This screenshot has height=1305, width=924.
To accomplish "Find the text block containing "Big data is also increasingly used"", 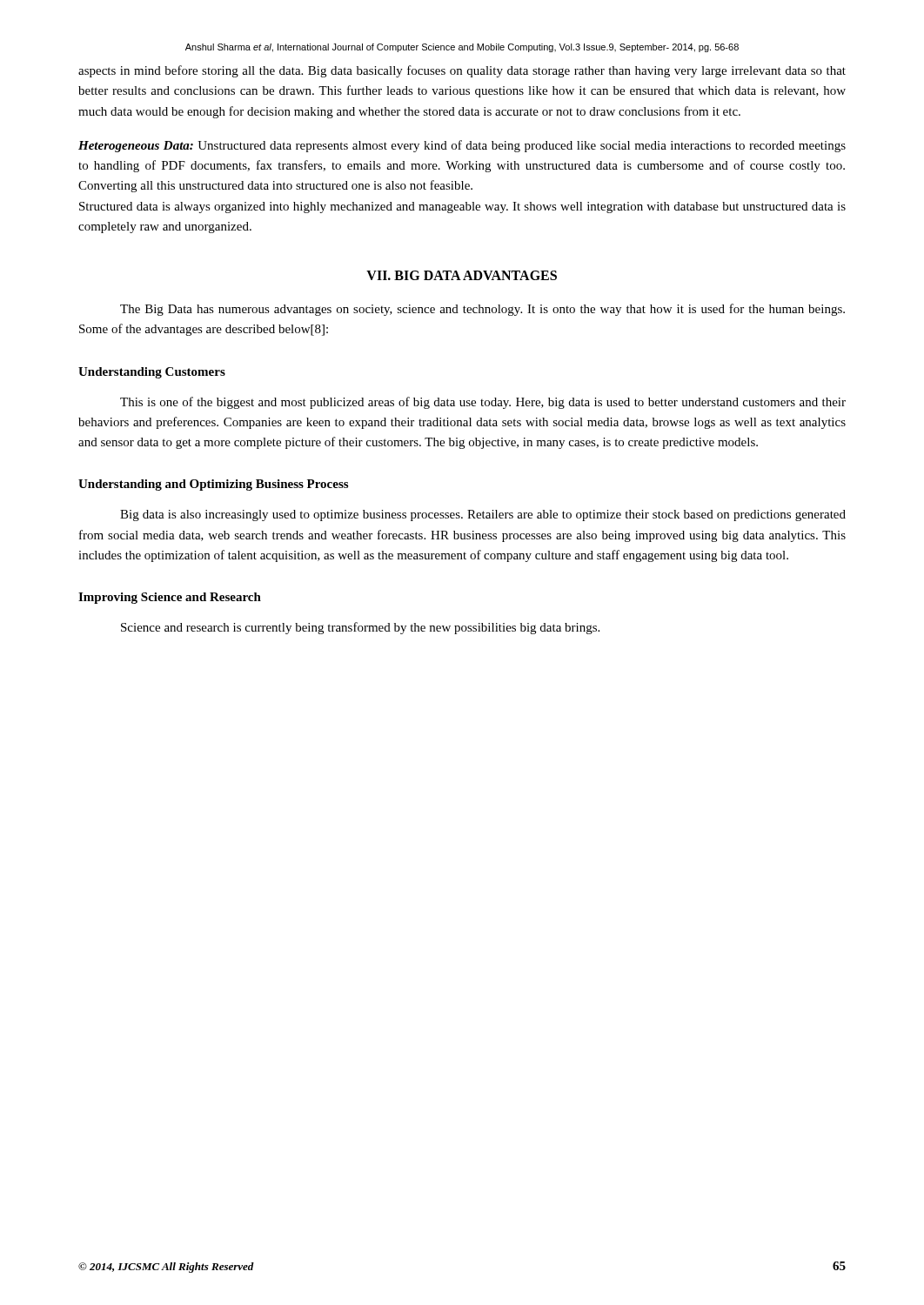I will (x=462, y=535).
